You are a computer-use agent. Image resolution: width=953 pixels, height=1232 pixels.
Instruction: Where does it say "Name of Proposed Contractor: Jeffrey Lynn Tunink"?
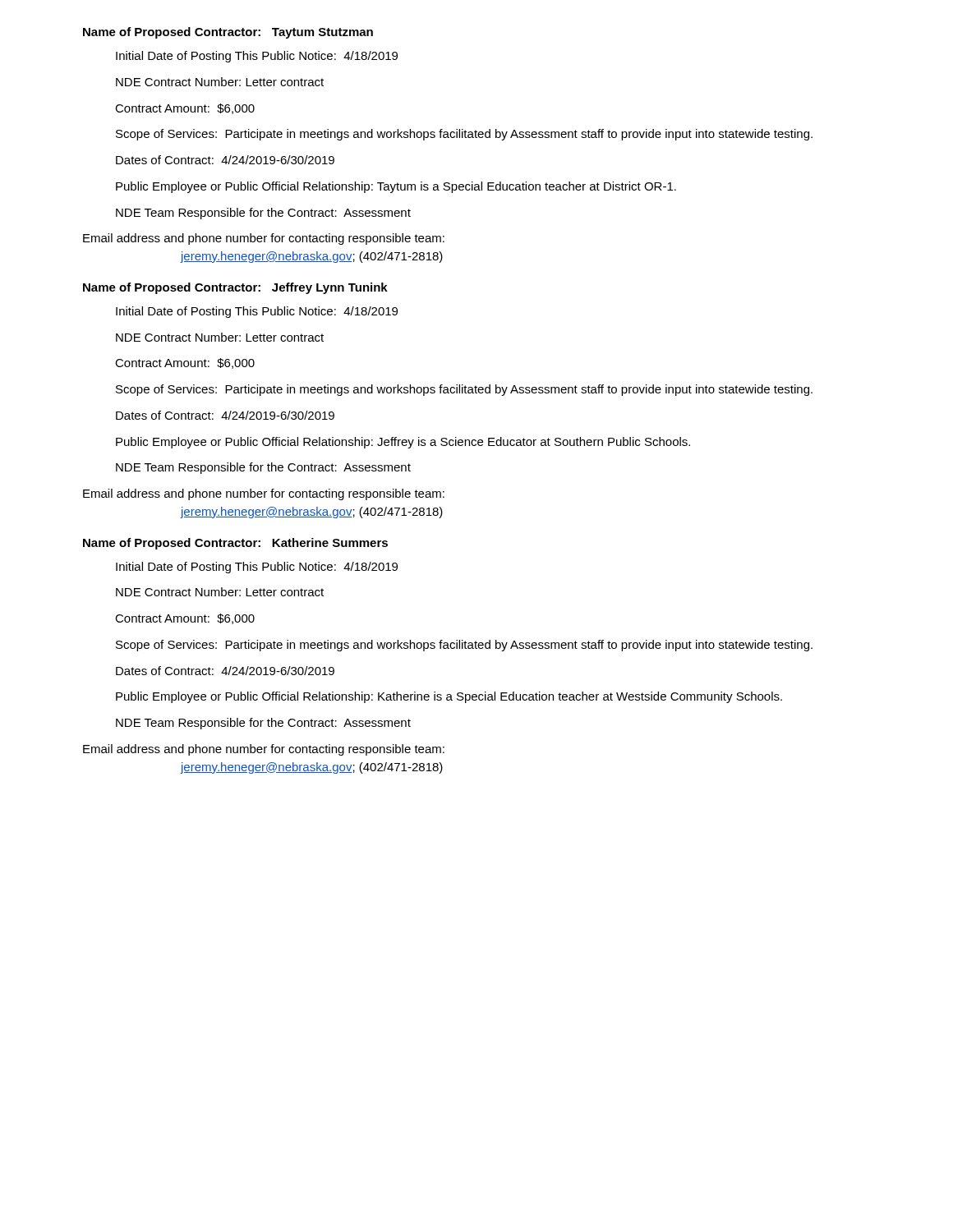(235, 287)
